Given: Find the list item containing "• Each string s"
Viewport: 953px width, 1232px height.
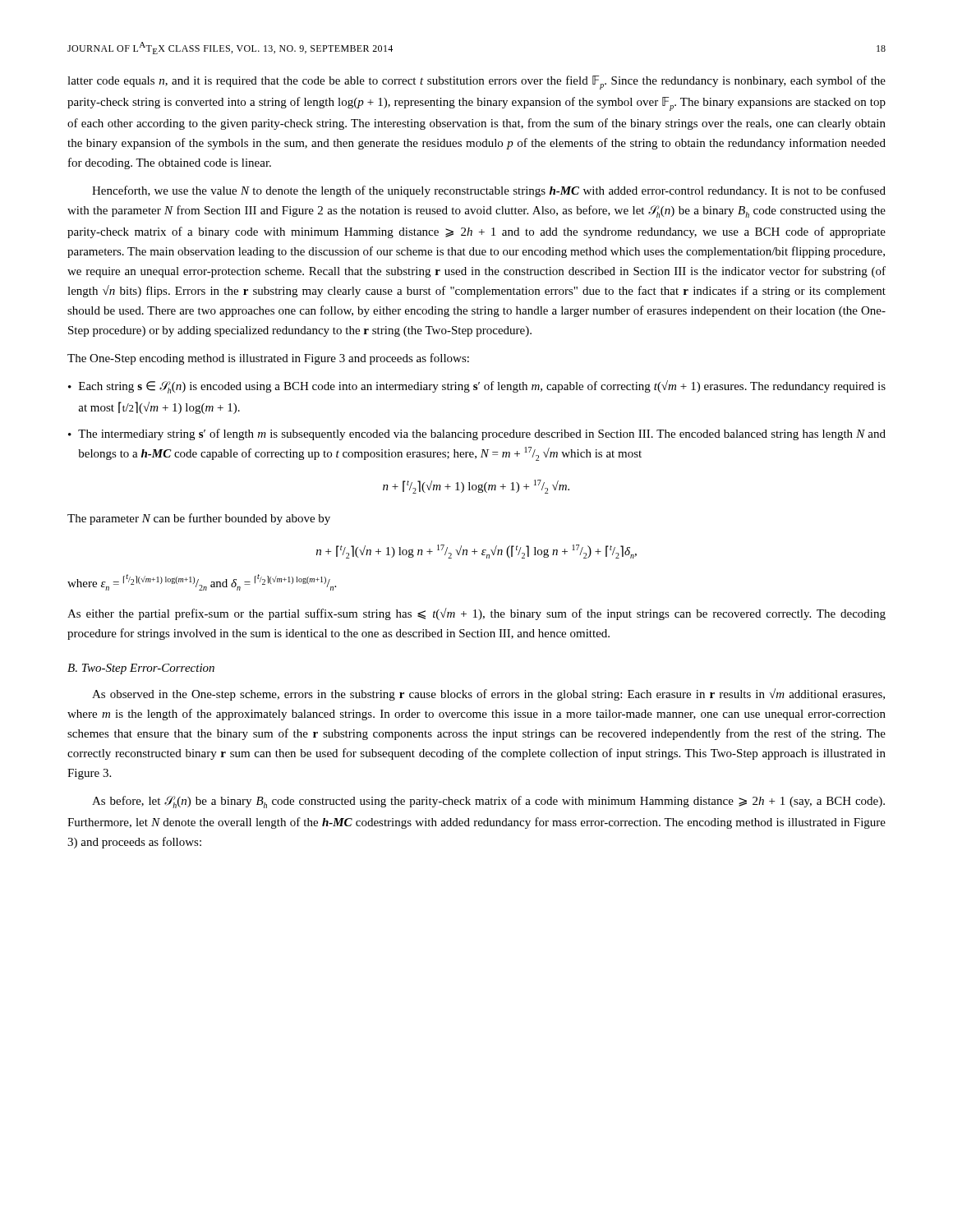Looking at the screenshot, I should click(476, 397).
